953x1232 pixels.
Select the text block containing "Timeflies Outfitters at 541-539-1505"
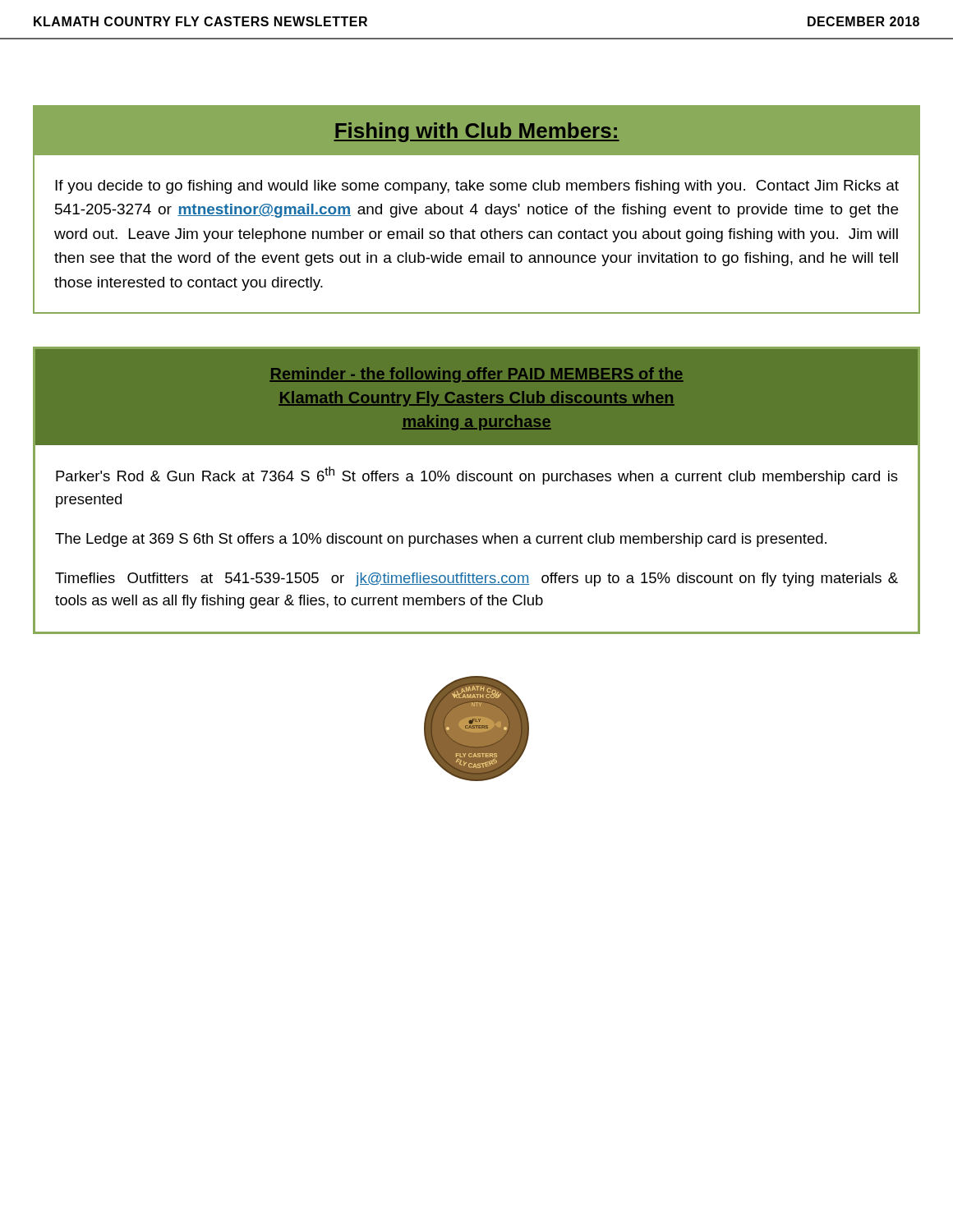click(476, 589)
